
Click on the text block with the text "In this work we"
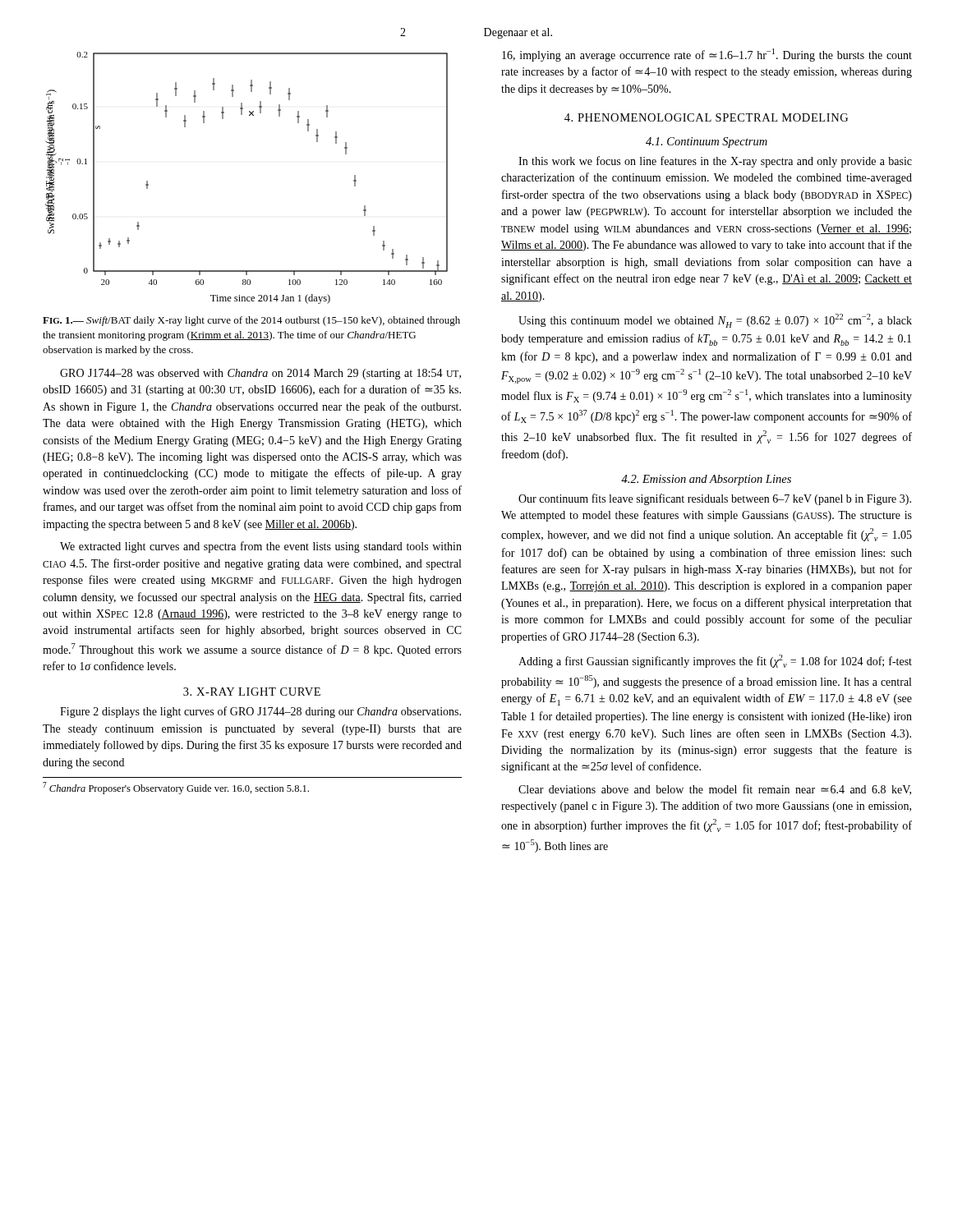(x=707, y=229)
